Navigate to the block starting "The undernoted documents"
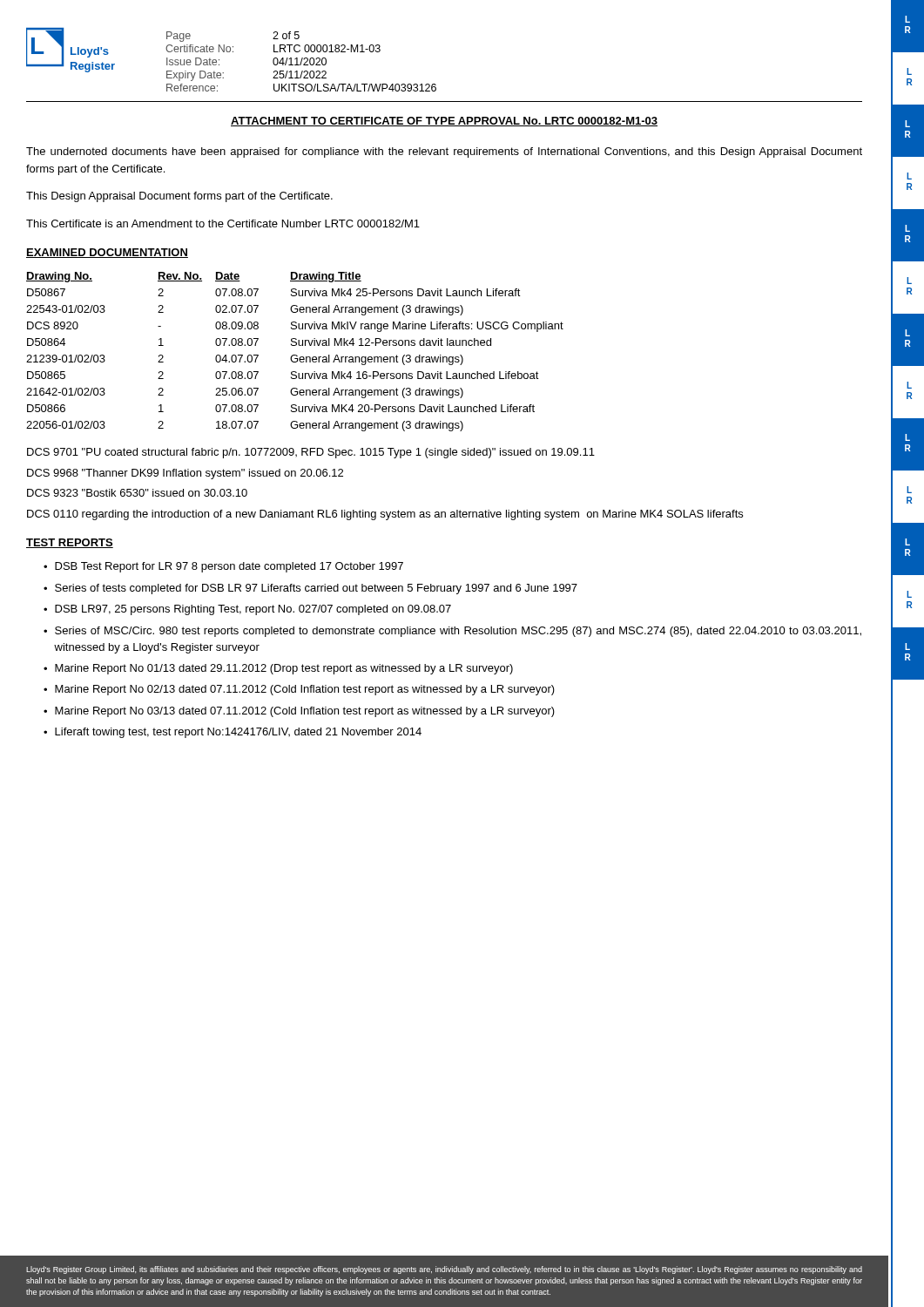 click(444, 160)
